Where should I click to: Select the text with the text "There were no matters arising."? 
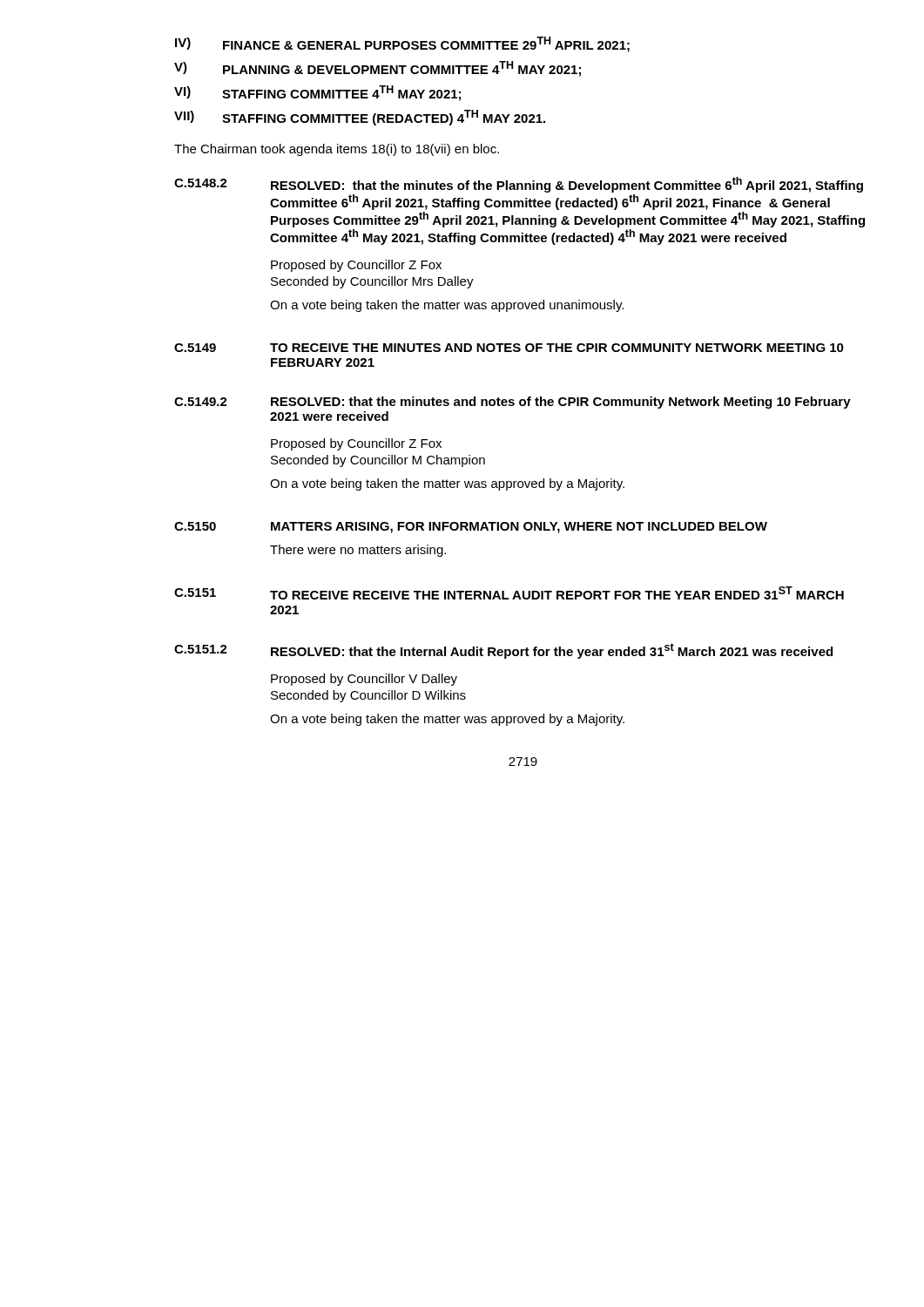point(359,549)
